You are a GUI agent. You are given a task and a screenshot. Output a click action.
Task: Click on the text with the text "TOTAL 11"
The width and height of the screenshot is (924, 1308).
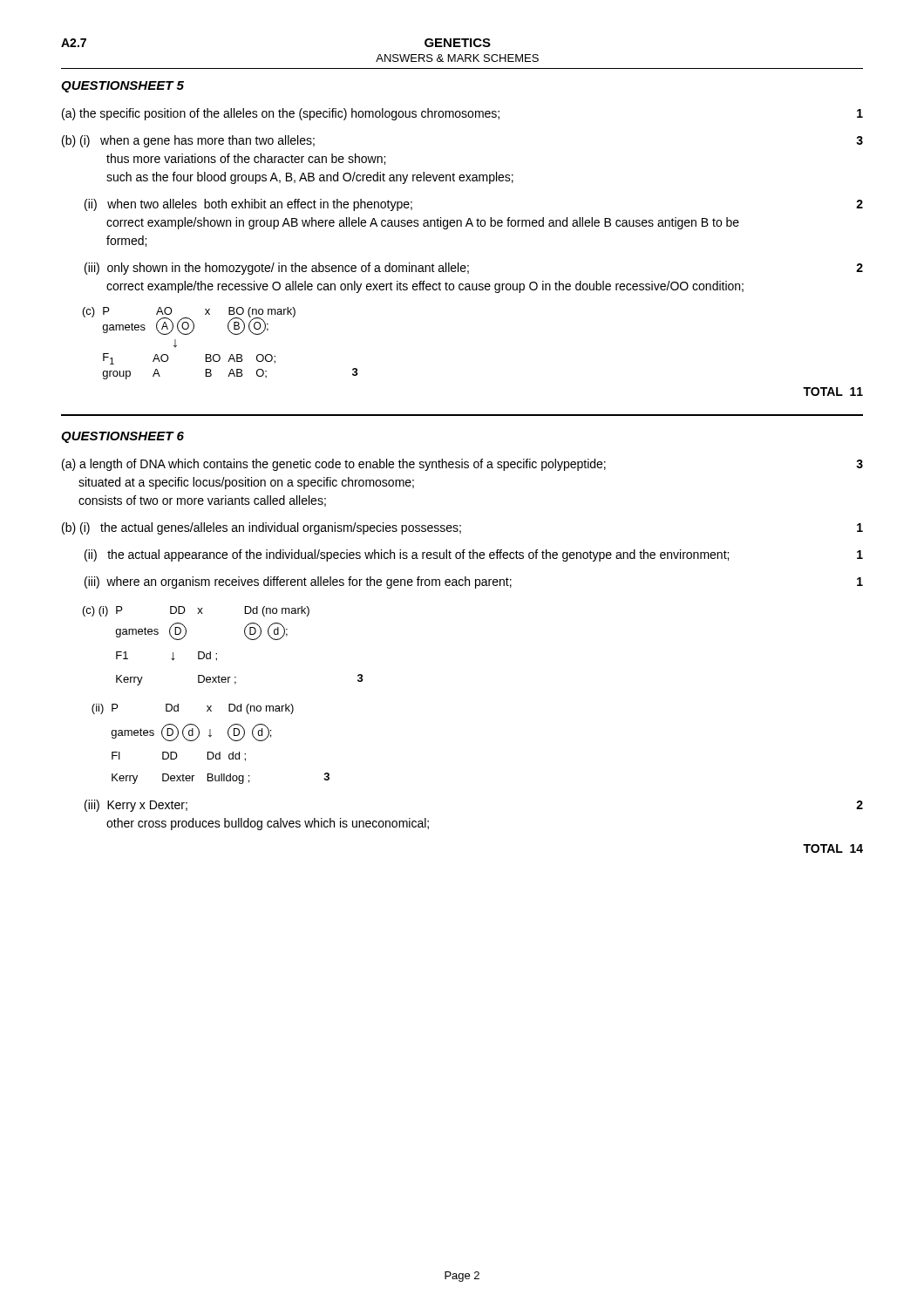tap(833, 391)
